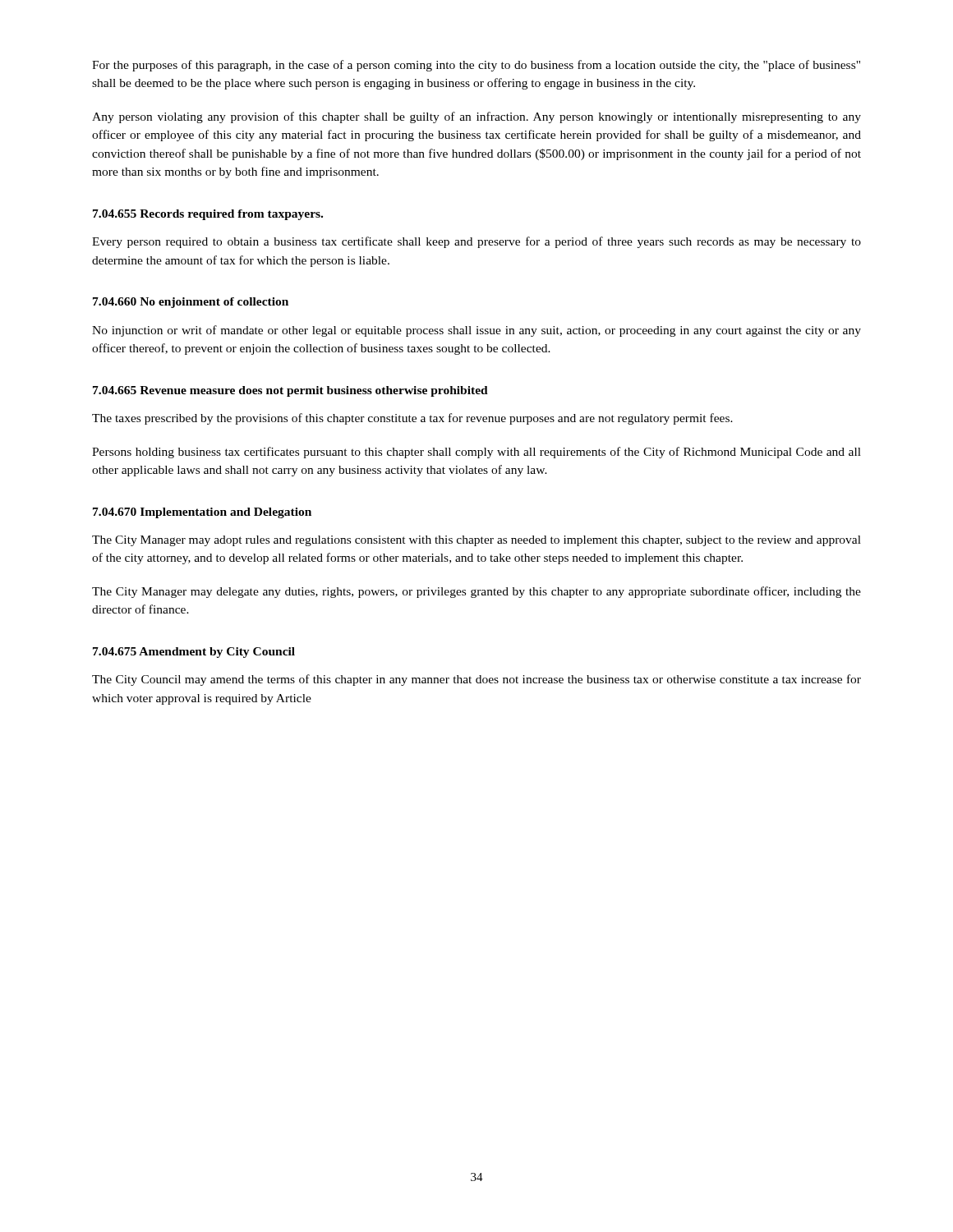Click on the text block that reads "Every person required to obtain a business"

476,251
